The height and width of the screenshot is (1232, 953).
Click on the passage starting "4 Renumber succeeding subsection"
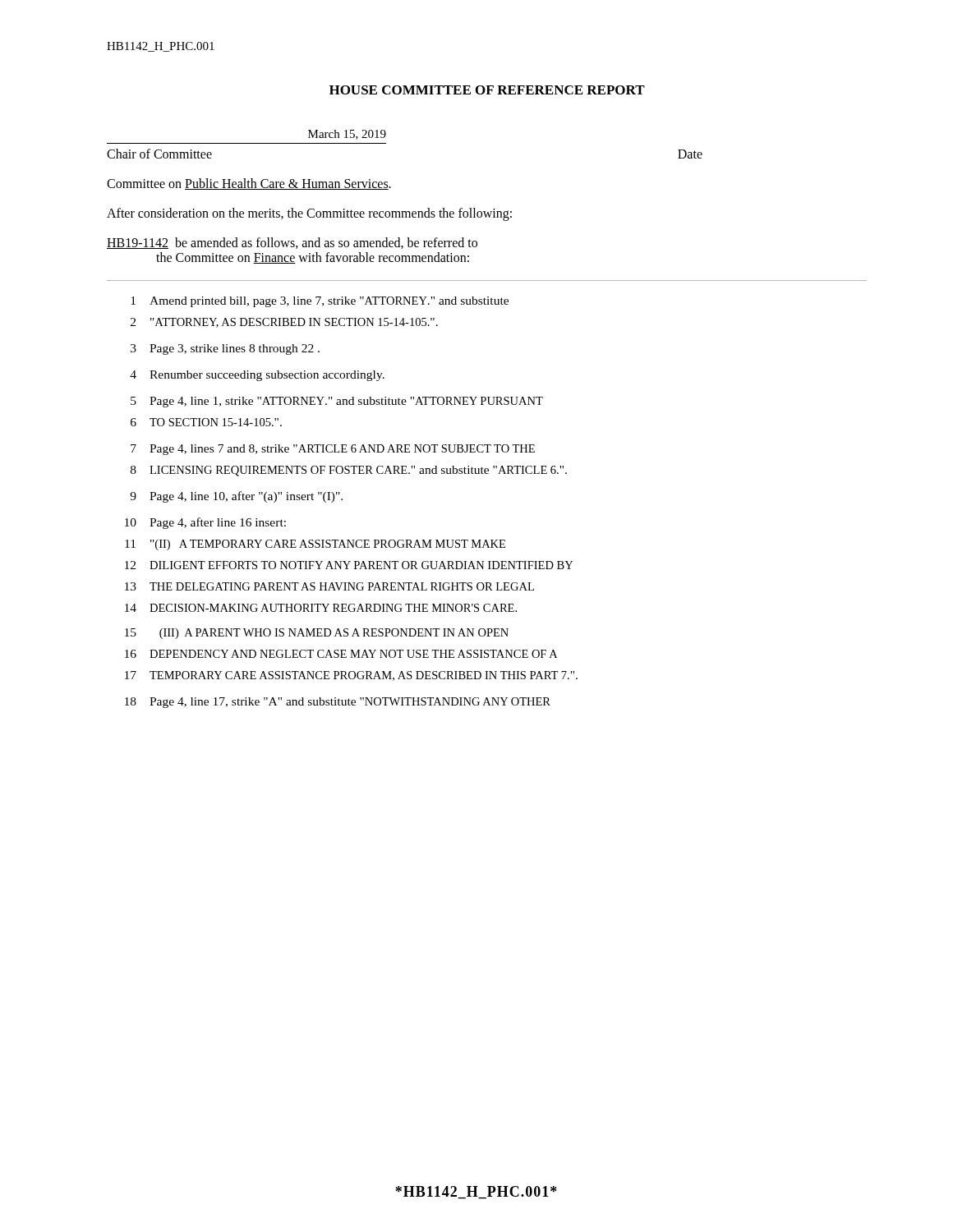click(x=246, y=375)
